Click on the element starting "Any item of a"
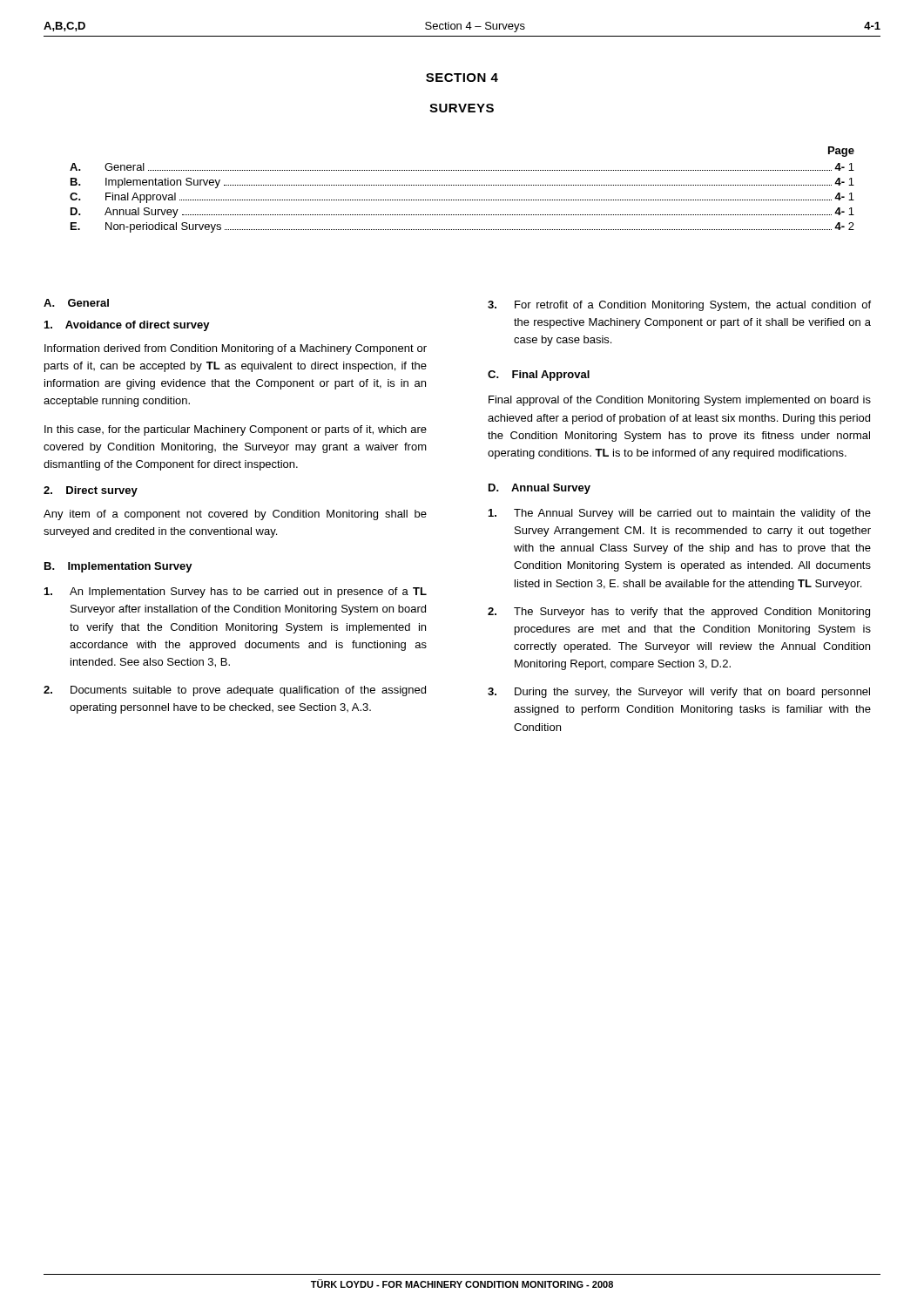 (235, 522)
